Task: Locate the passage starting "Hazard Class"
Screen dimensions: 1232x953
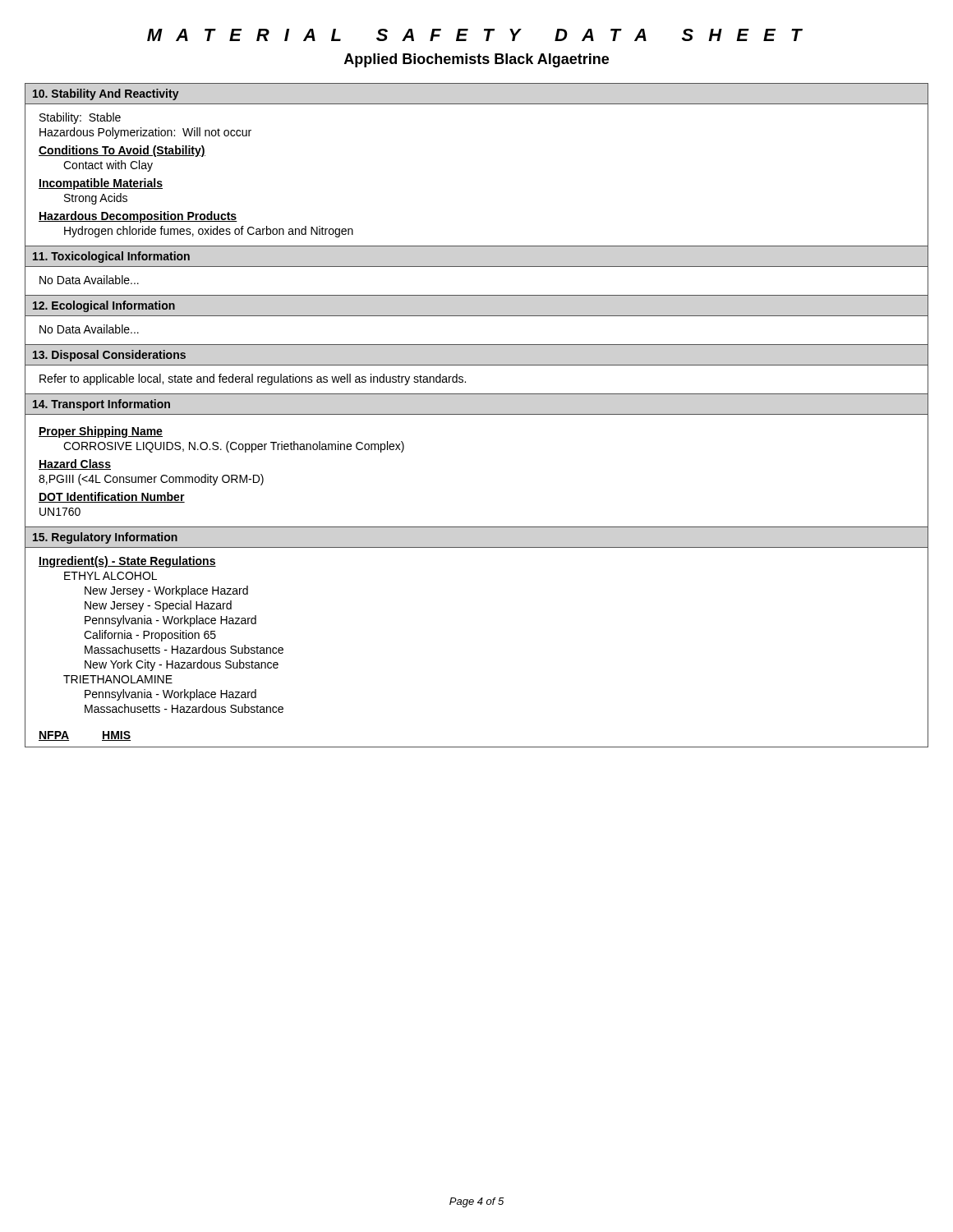Action: tap(75, 464)
